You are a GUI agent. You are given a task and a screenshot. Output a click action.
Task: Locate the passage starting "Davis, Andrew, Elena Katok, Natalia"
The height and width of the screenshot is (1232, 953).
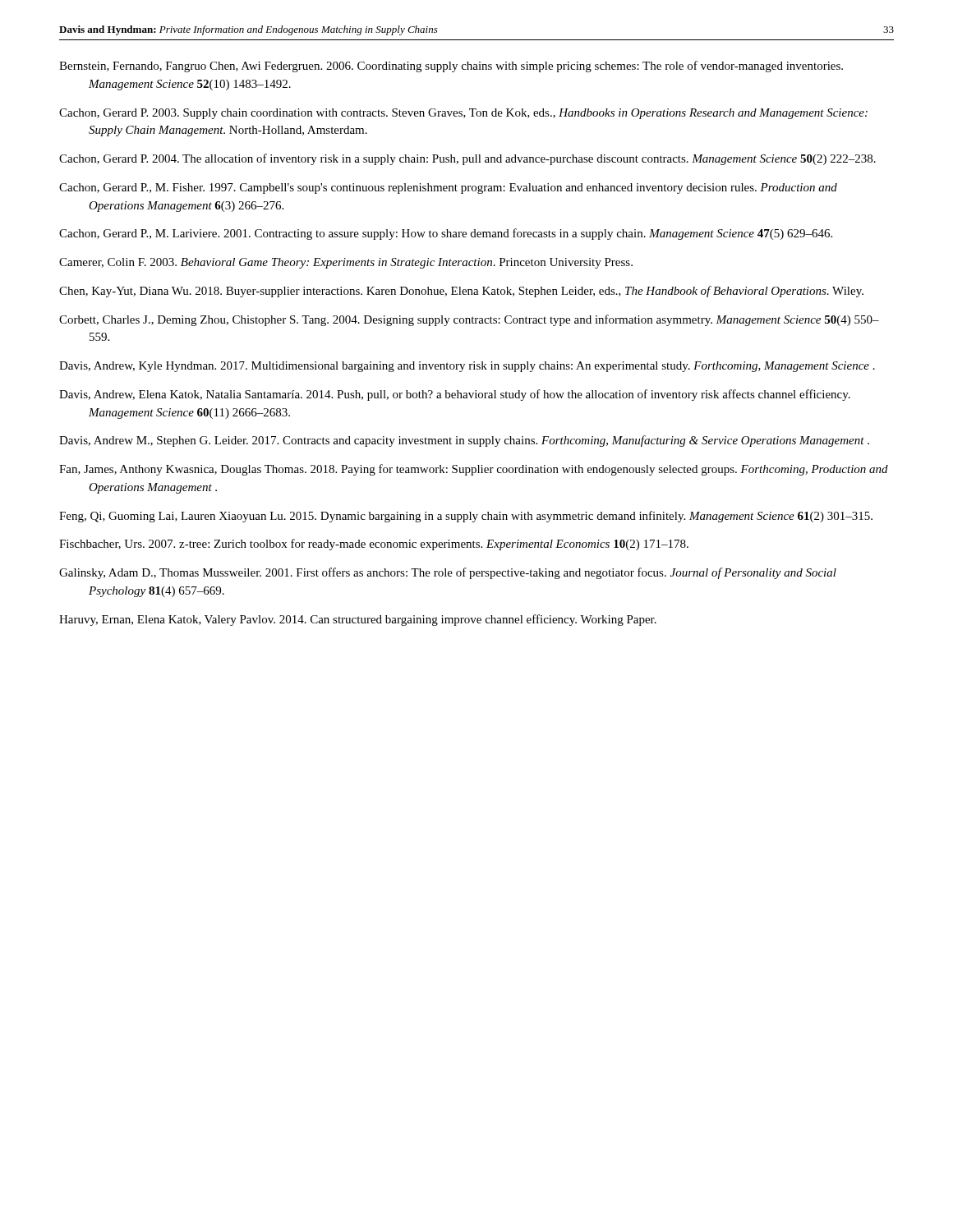click(x=455, y=403)
